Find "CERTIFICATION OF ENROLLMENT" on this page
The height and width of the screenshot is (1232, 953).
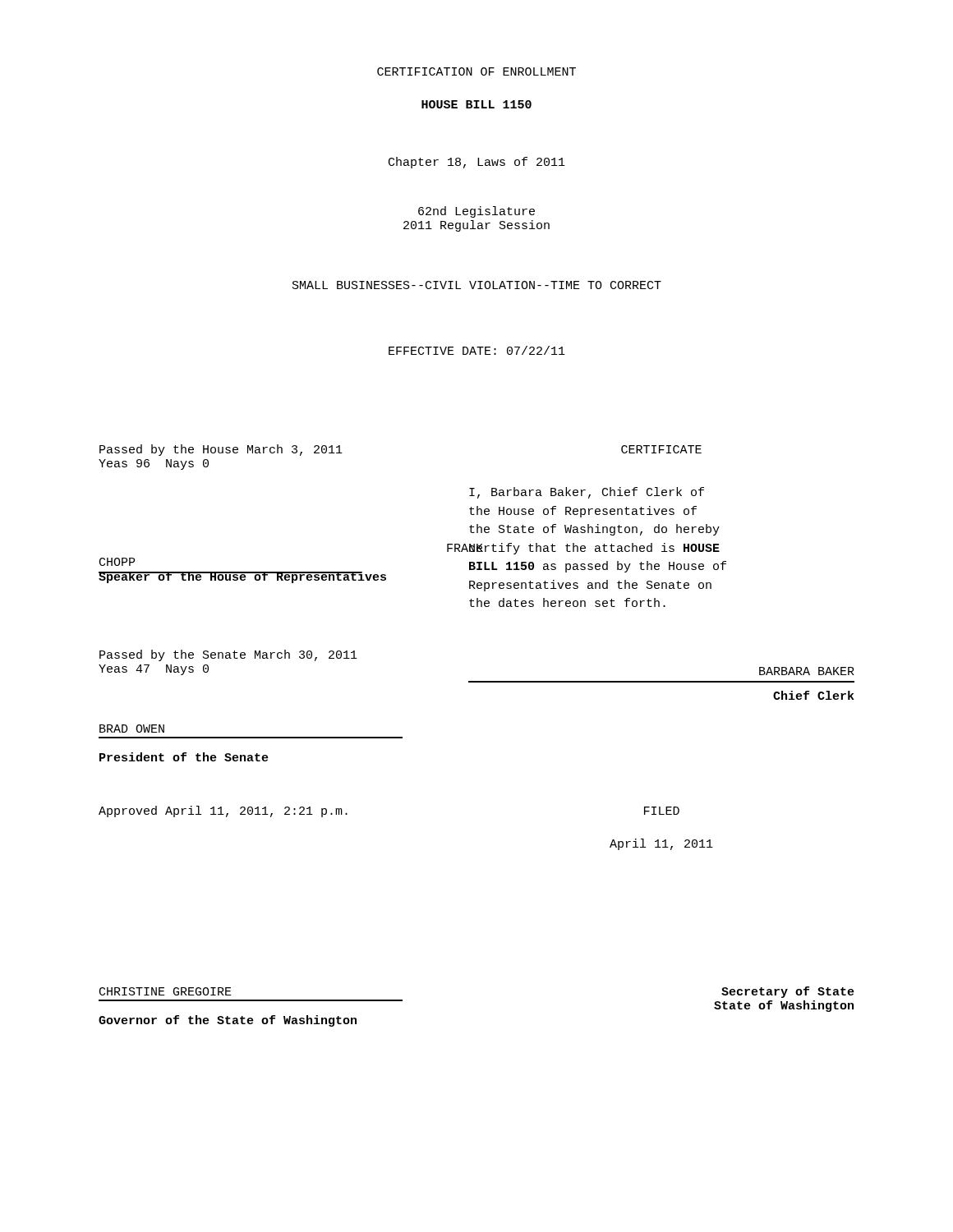click(476, 73)
